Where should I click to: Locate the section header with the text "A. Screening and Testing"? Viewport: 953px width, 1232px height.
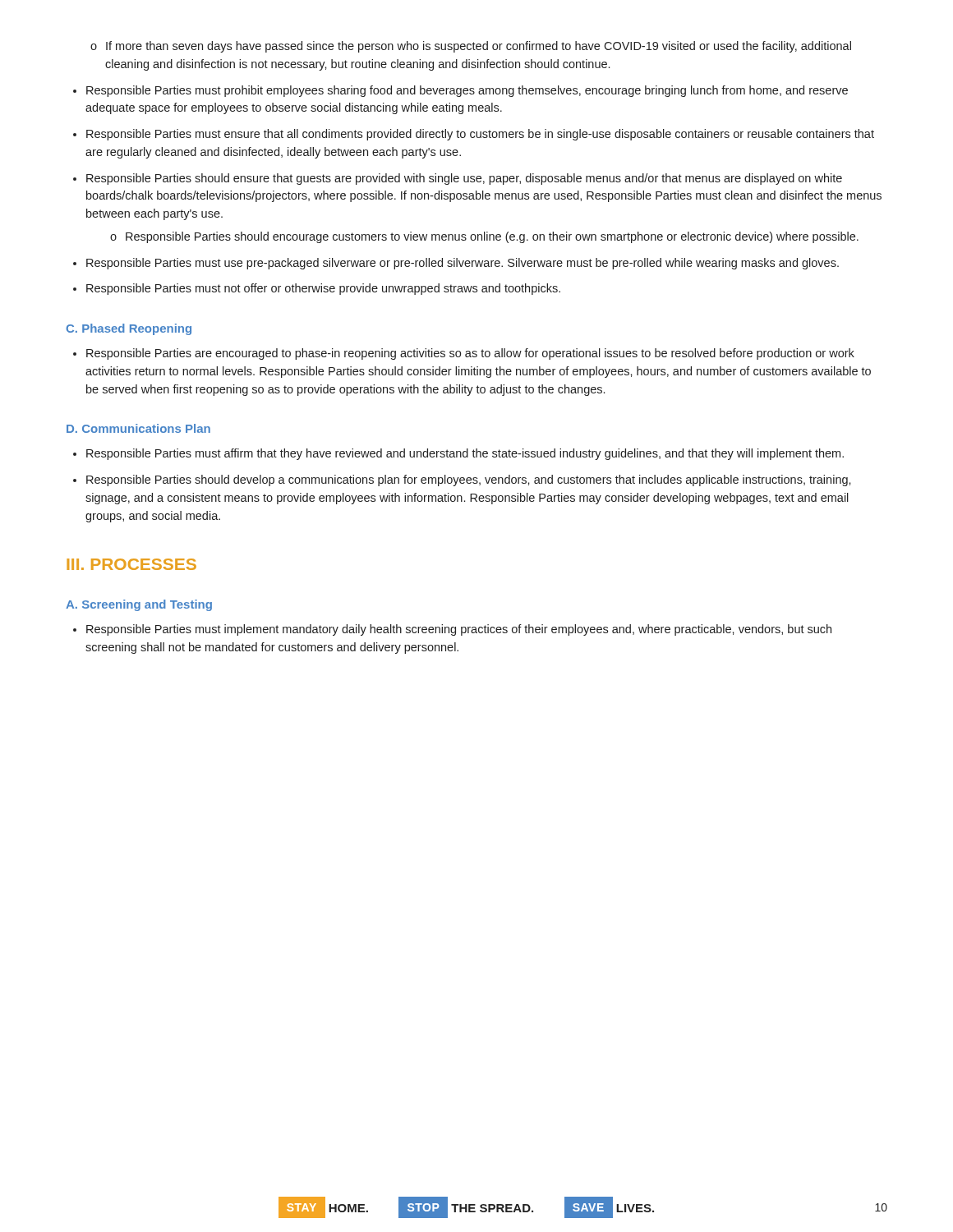(139, 604)
